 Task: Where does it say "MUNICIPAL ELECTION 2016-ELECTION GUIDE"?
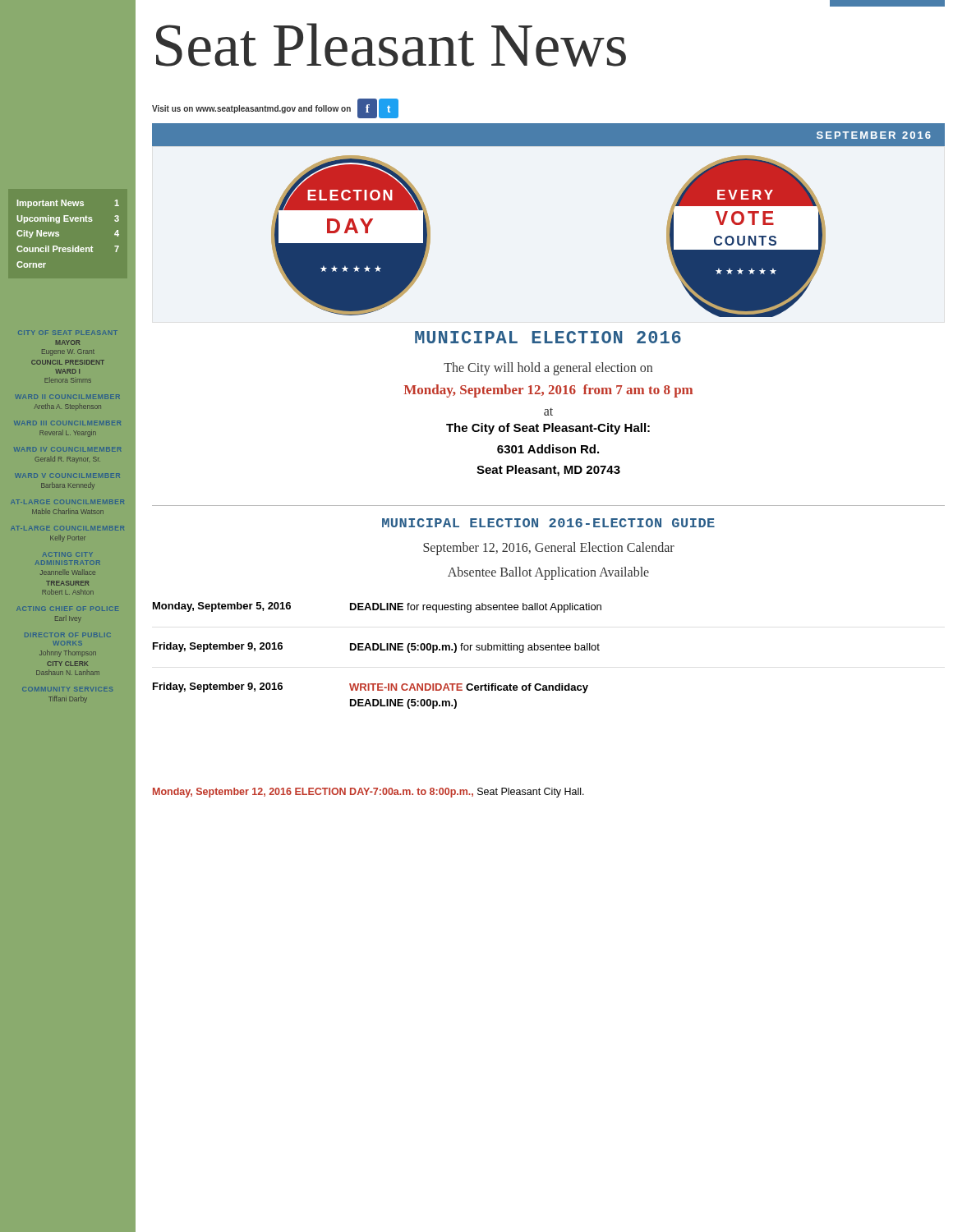pos(548,524)
